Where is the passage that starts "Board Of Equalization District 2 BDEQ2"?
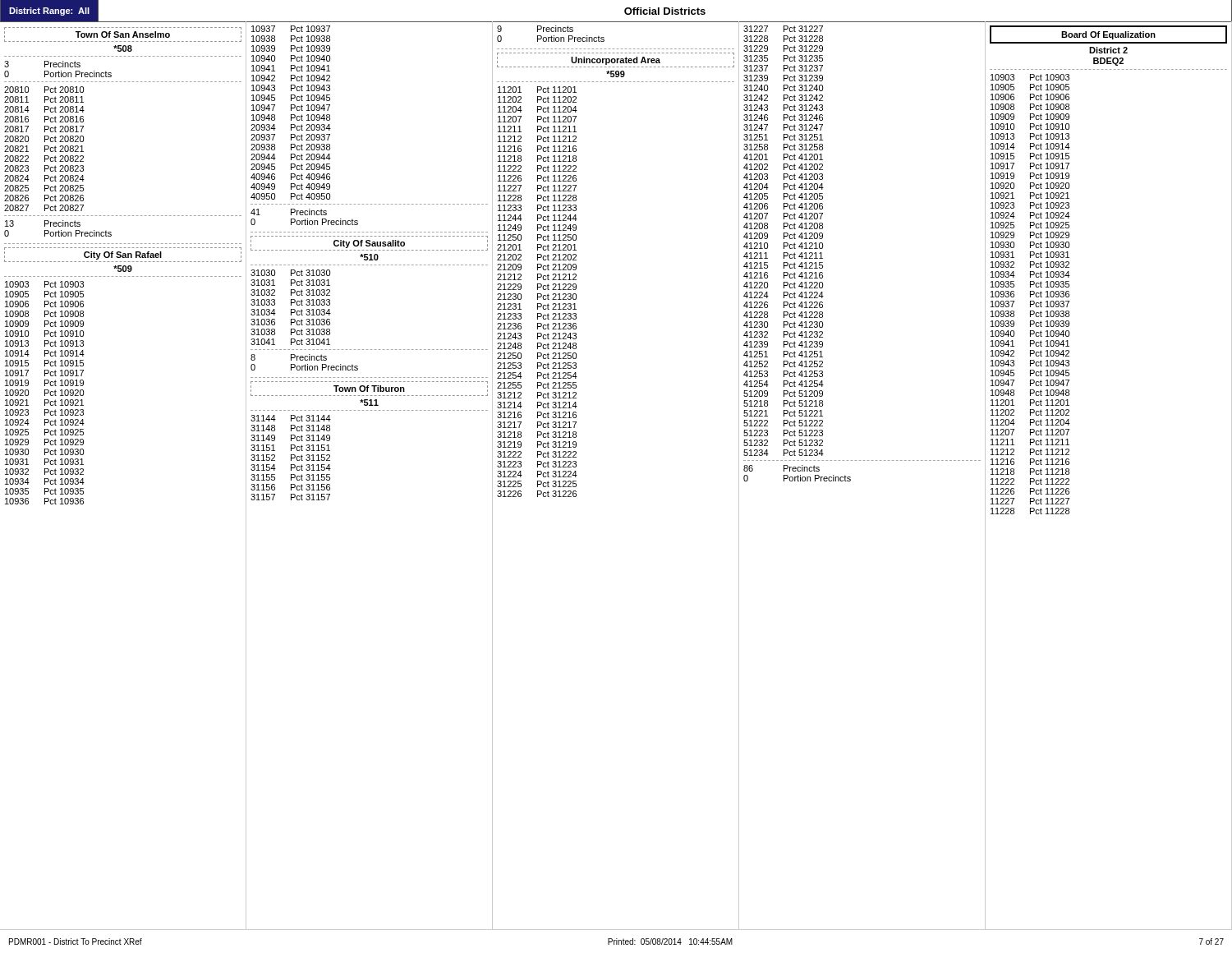 1108,35
